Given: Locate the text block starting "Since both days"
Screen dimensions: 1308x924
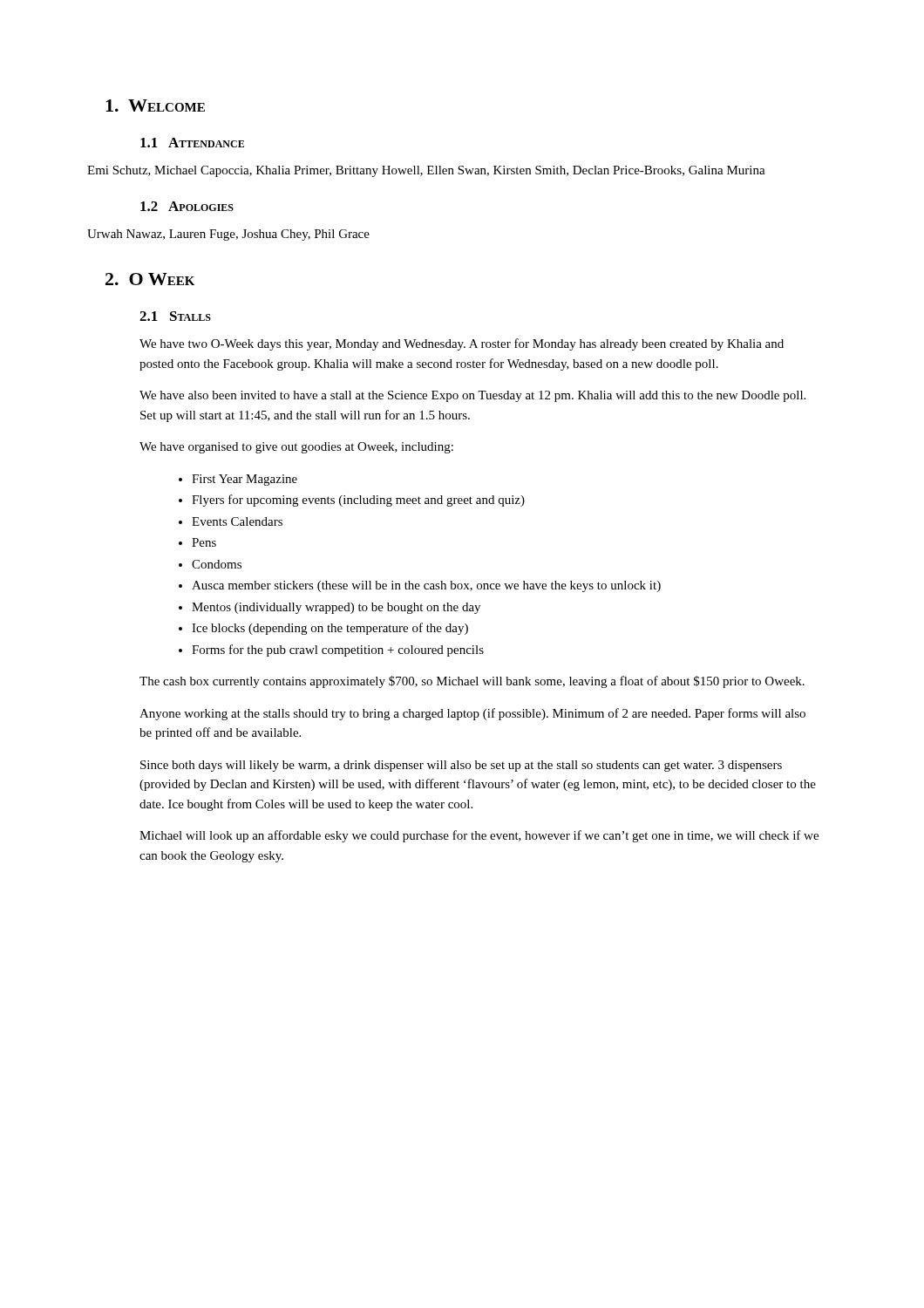Looking at the screenshot, I should point(478,784).
